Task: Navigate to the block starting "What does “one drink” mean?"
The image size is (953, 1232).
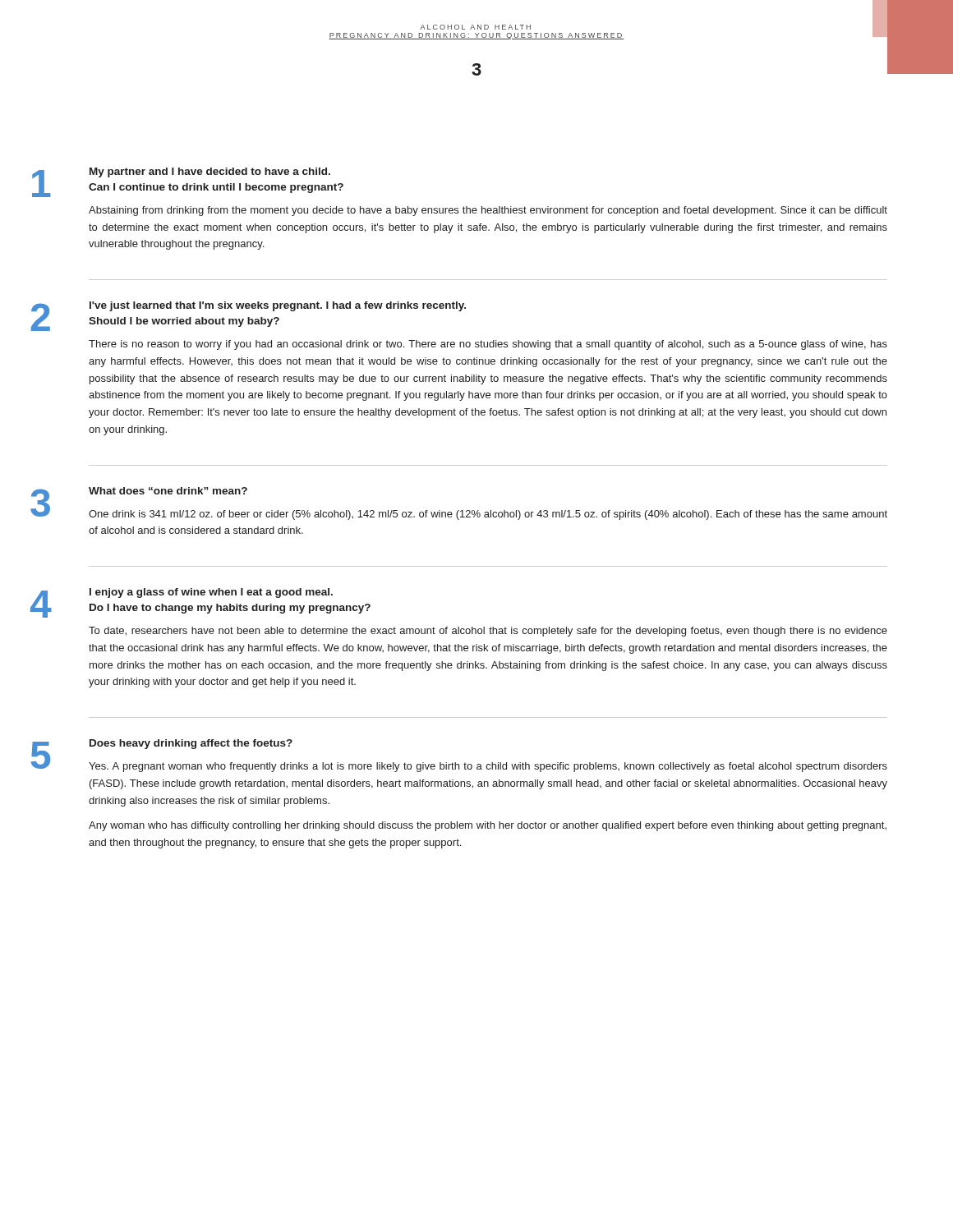Action: [168, 491]
